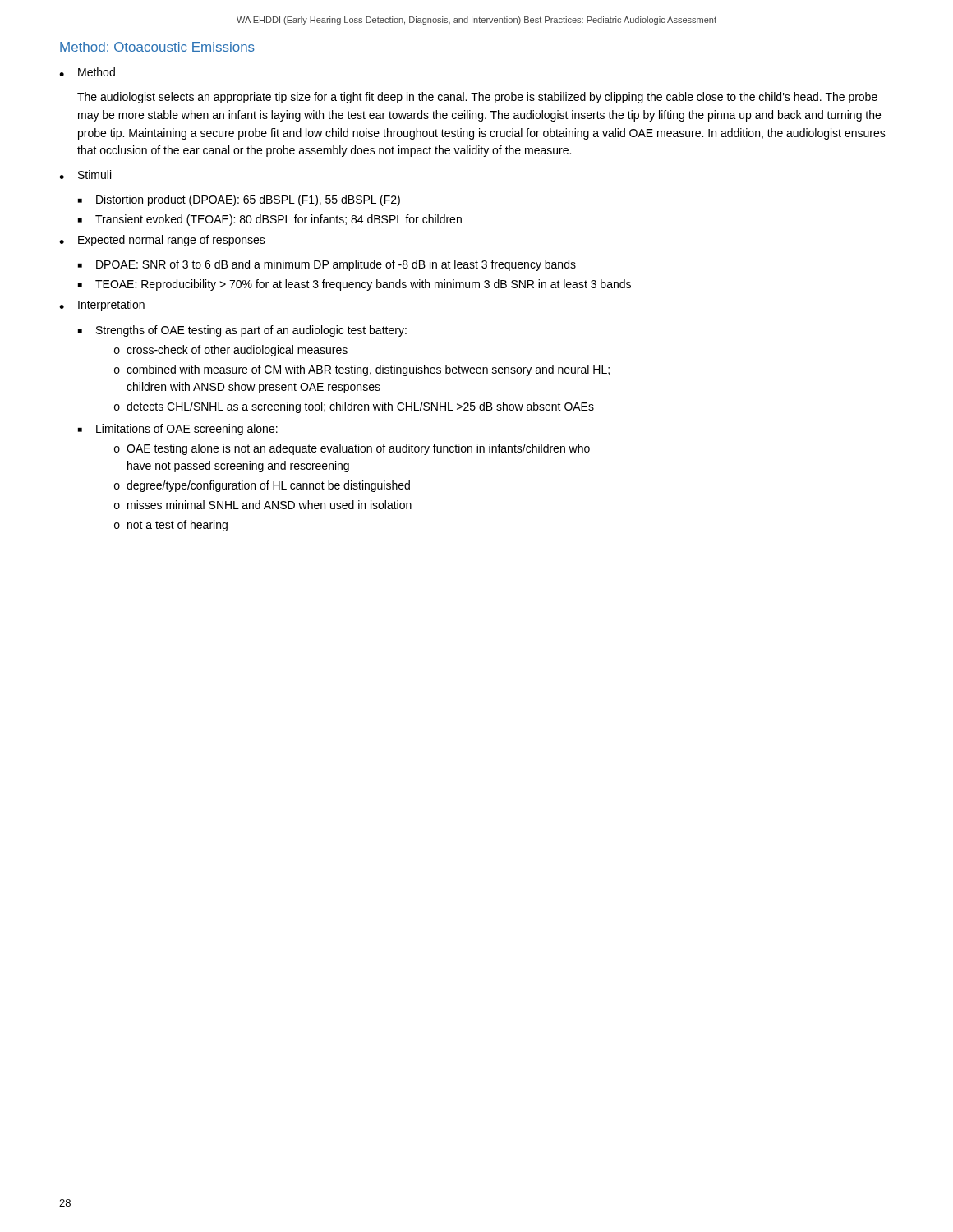Find the block on this page that starts "■ Limitations of OAE"
Image resolution: width=953 pixels, height=1232 pixels.
click(x=178, y=430)
